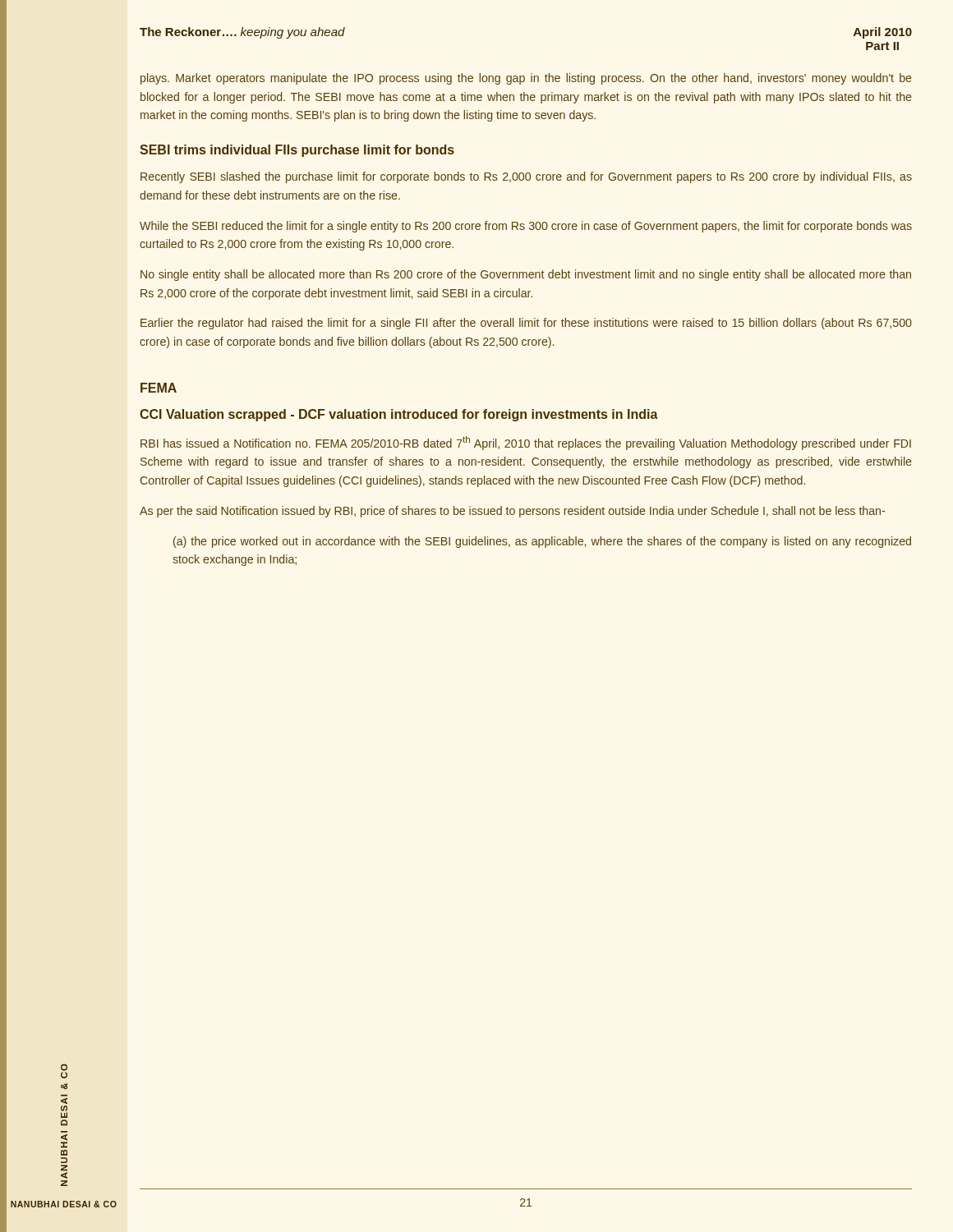The image size is (953, 1232).
Task: Find the block on this page that starts "Earlier the regulator had raised the limit for"
Action: (526, 333)
